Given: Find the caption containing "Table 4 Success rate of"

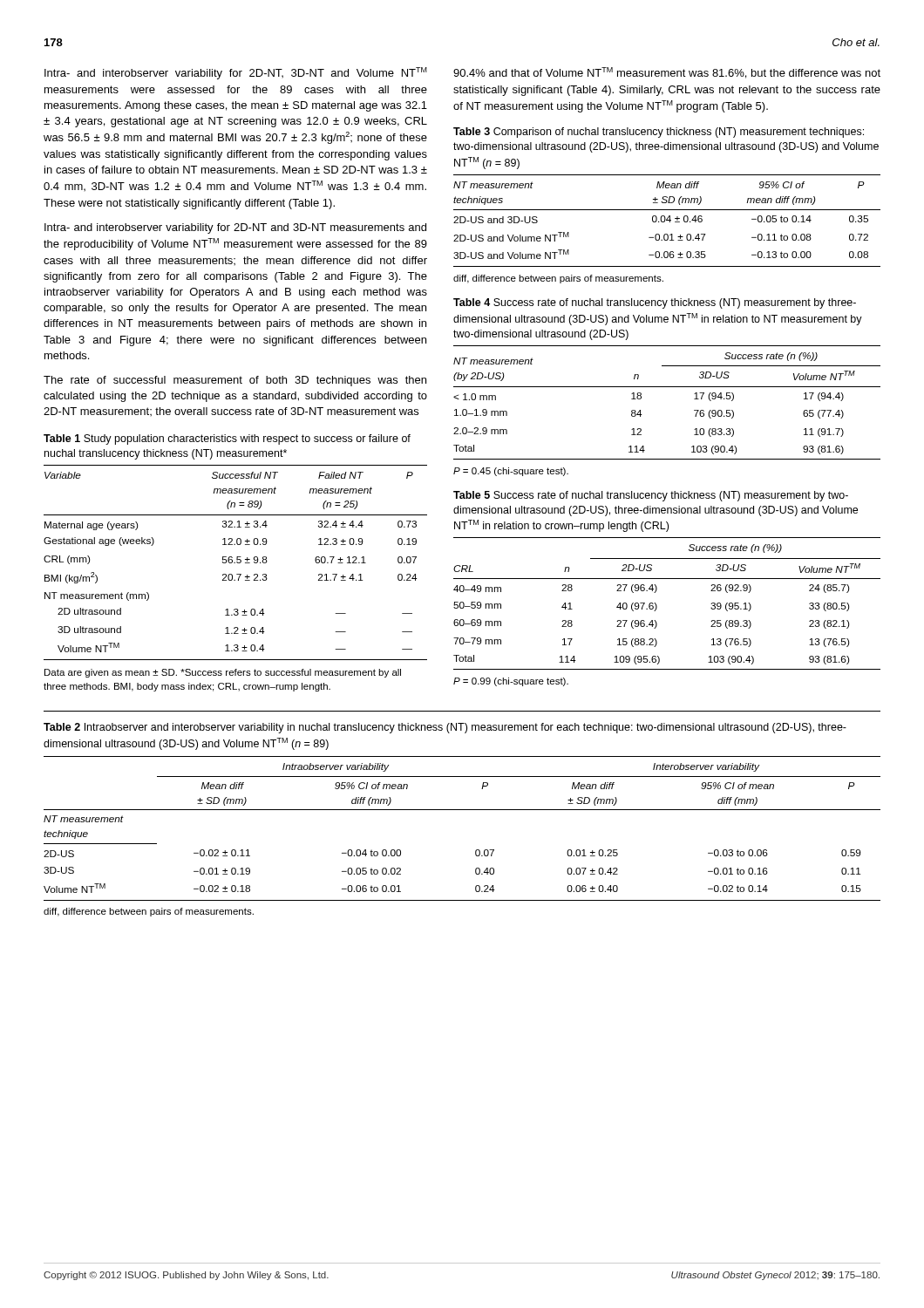Looking at the screenshot, I should click(x=658, y=318).
